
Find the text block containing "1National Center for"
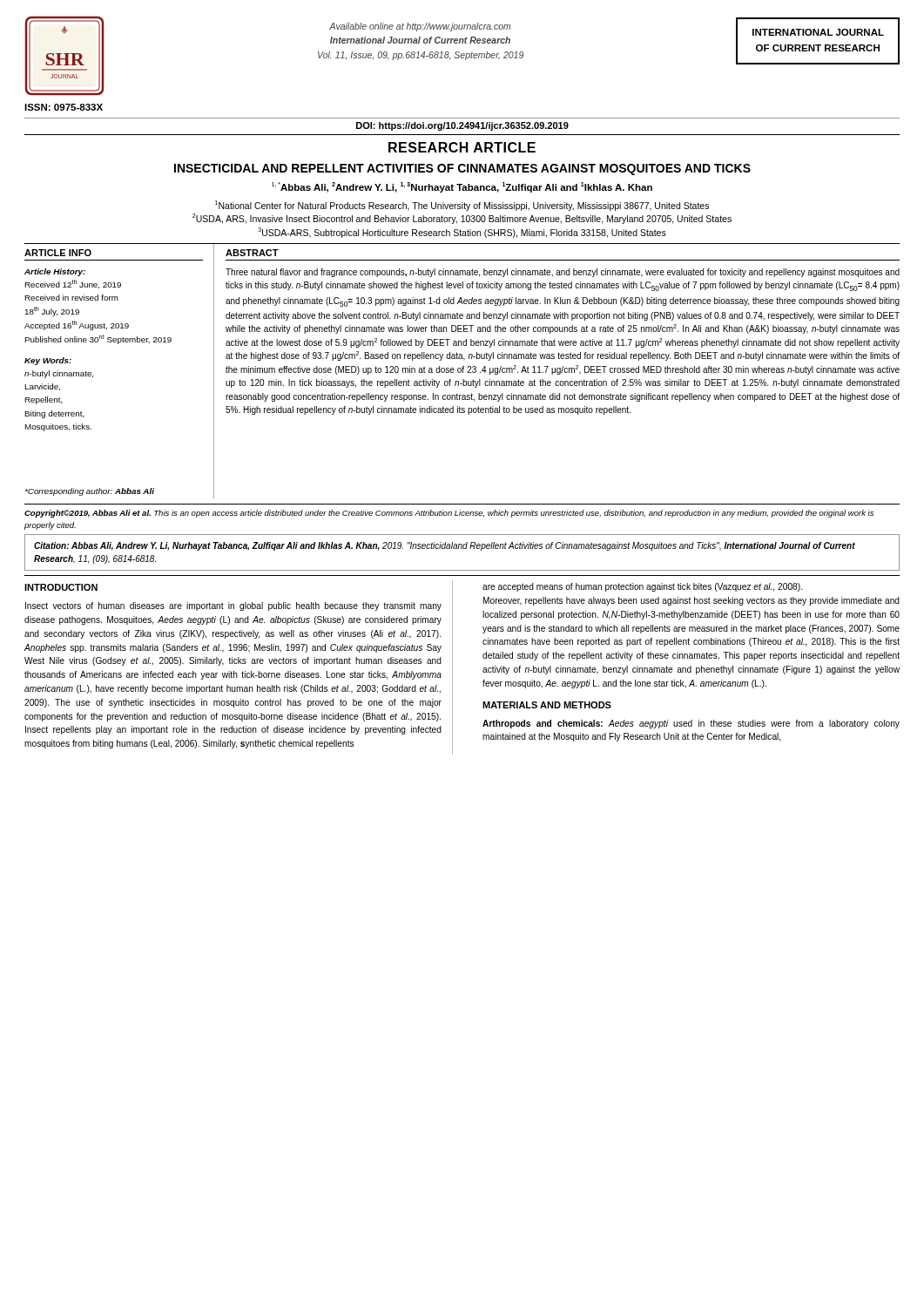click(x=462, y=218)
